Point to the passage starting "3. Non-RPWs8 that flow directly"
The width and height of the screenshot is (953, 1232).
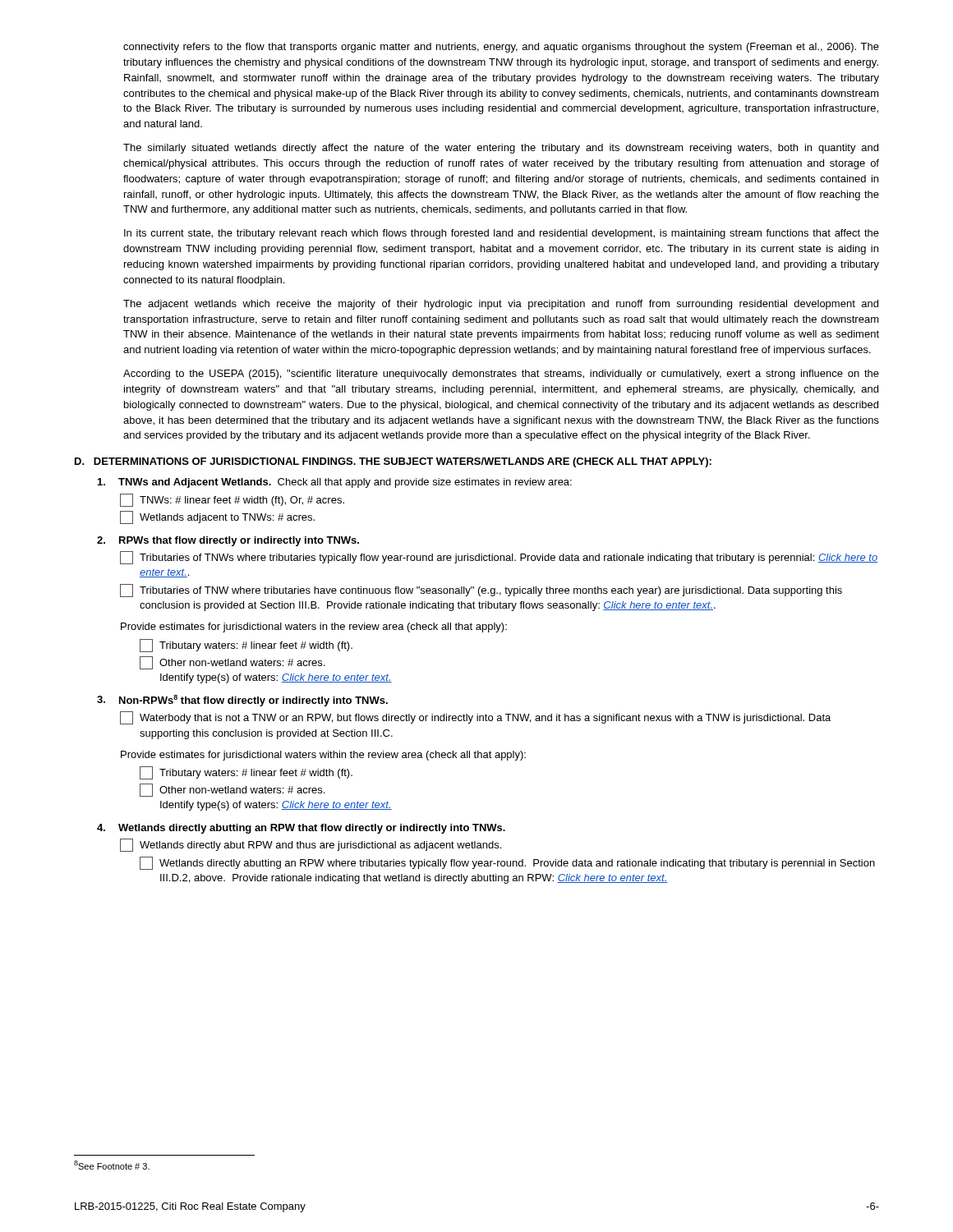pyautogui.click(x=243, y=700)
